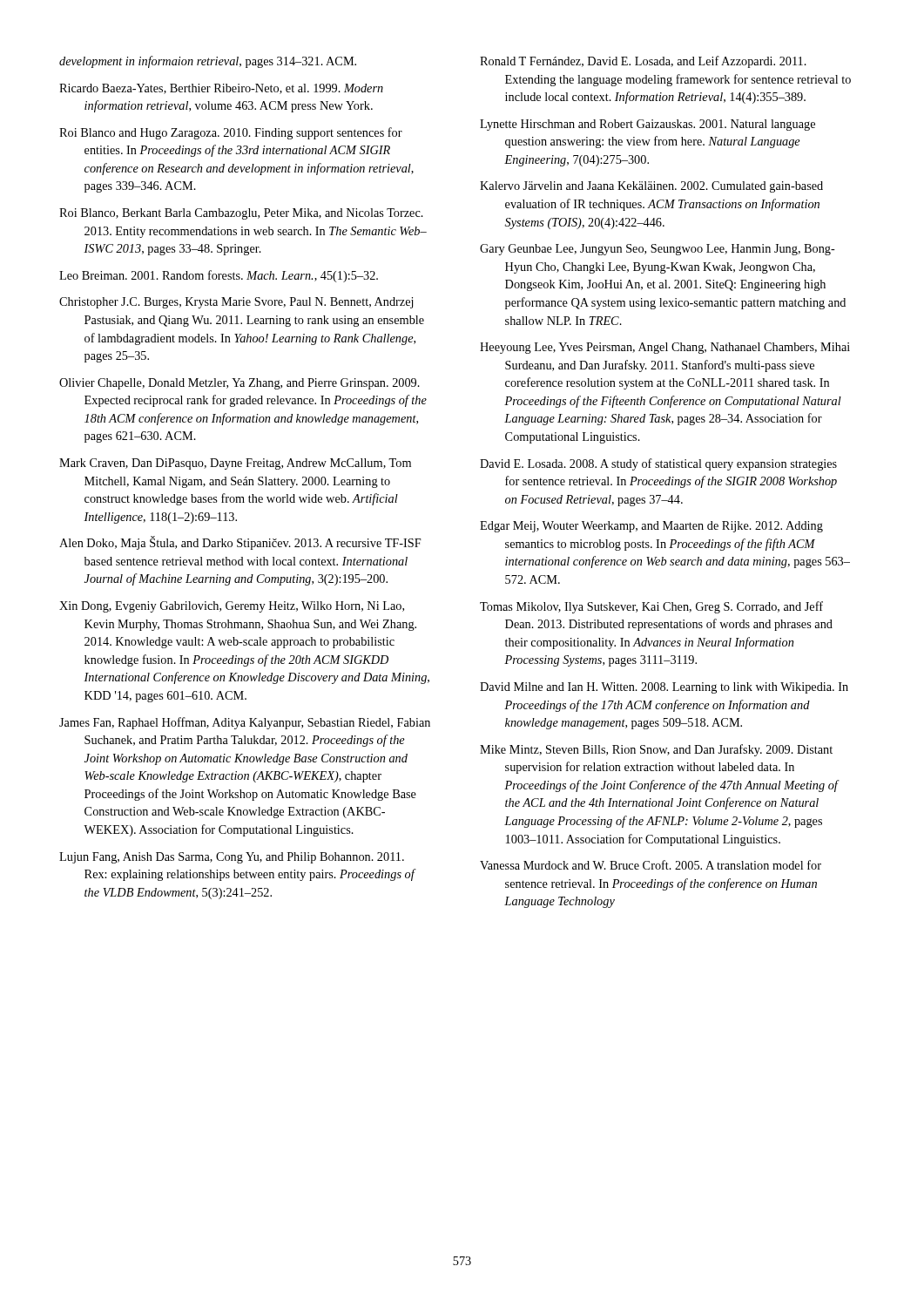
Task: Click on the list item that reads "Christopher J.C. Burges, Krysta Marie Svore, Paul"
Action: (x=242, y=329)
